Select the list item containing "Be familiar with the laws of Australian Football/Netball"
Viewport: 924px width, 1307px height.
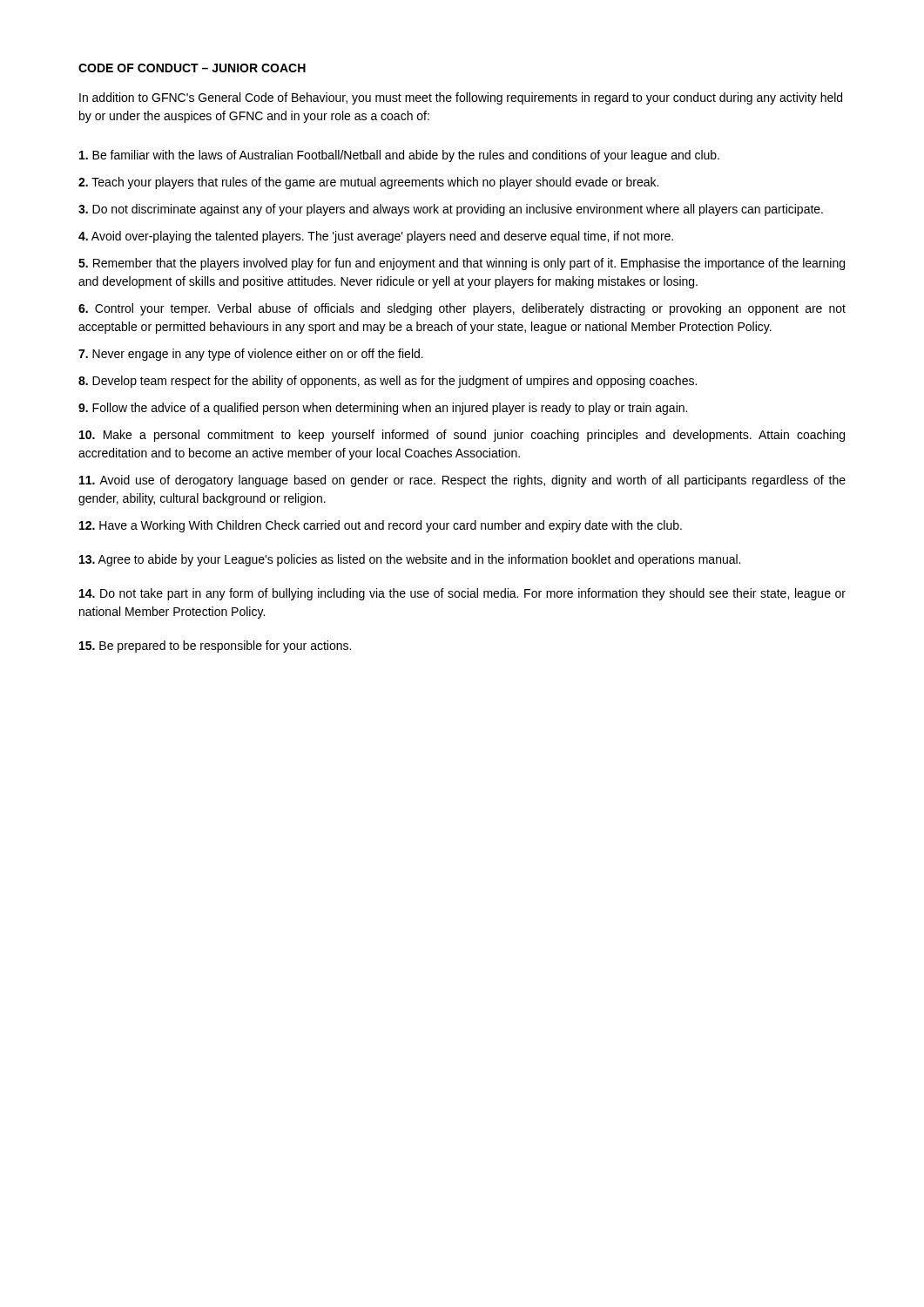(399, 155)
